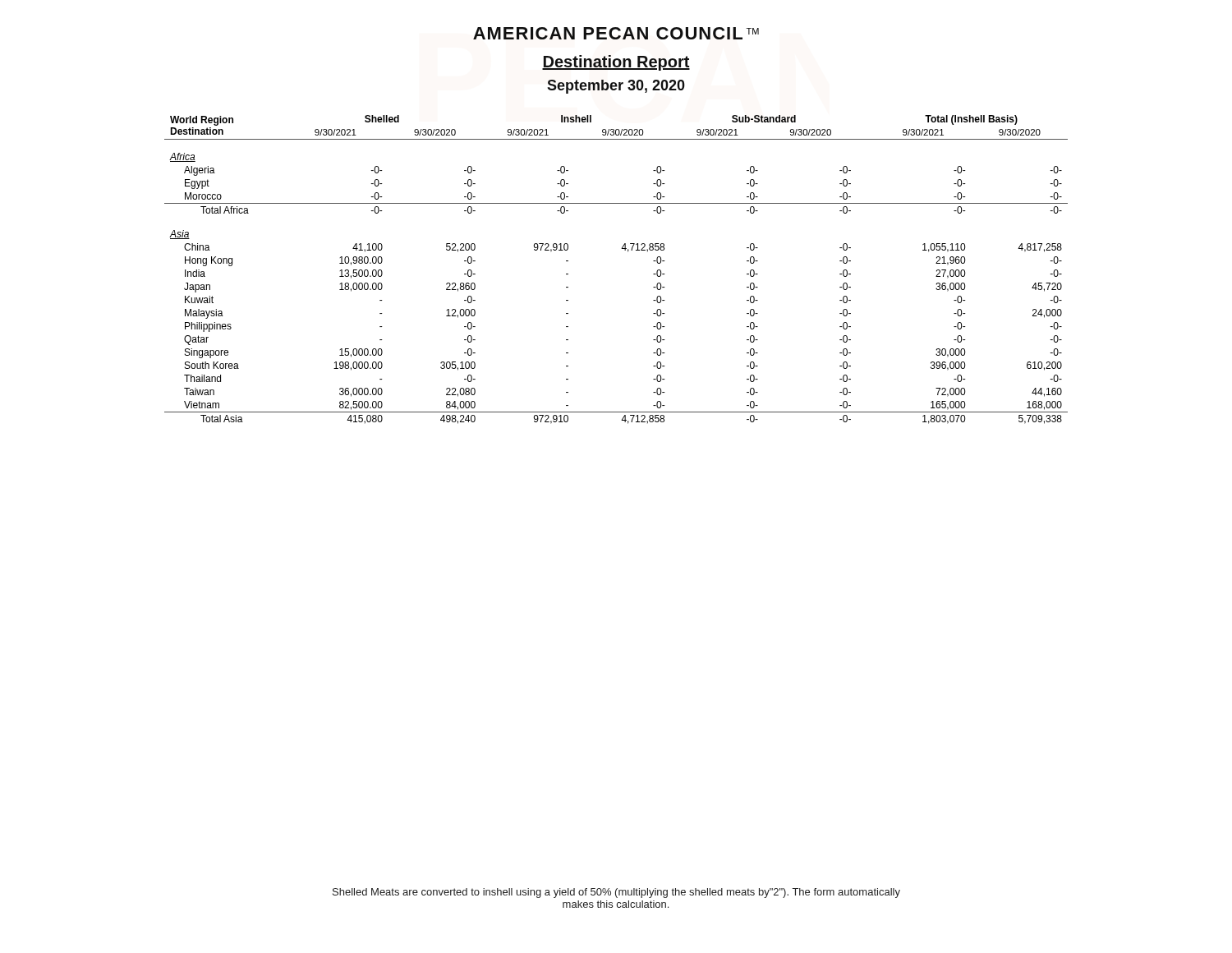The width and height of the screenshot is (1232, 953).
Task: Select the section header with the text "September 30, 2020"
Action: pyautogui.click(x=616, y=85)
